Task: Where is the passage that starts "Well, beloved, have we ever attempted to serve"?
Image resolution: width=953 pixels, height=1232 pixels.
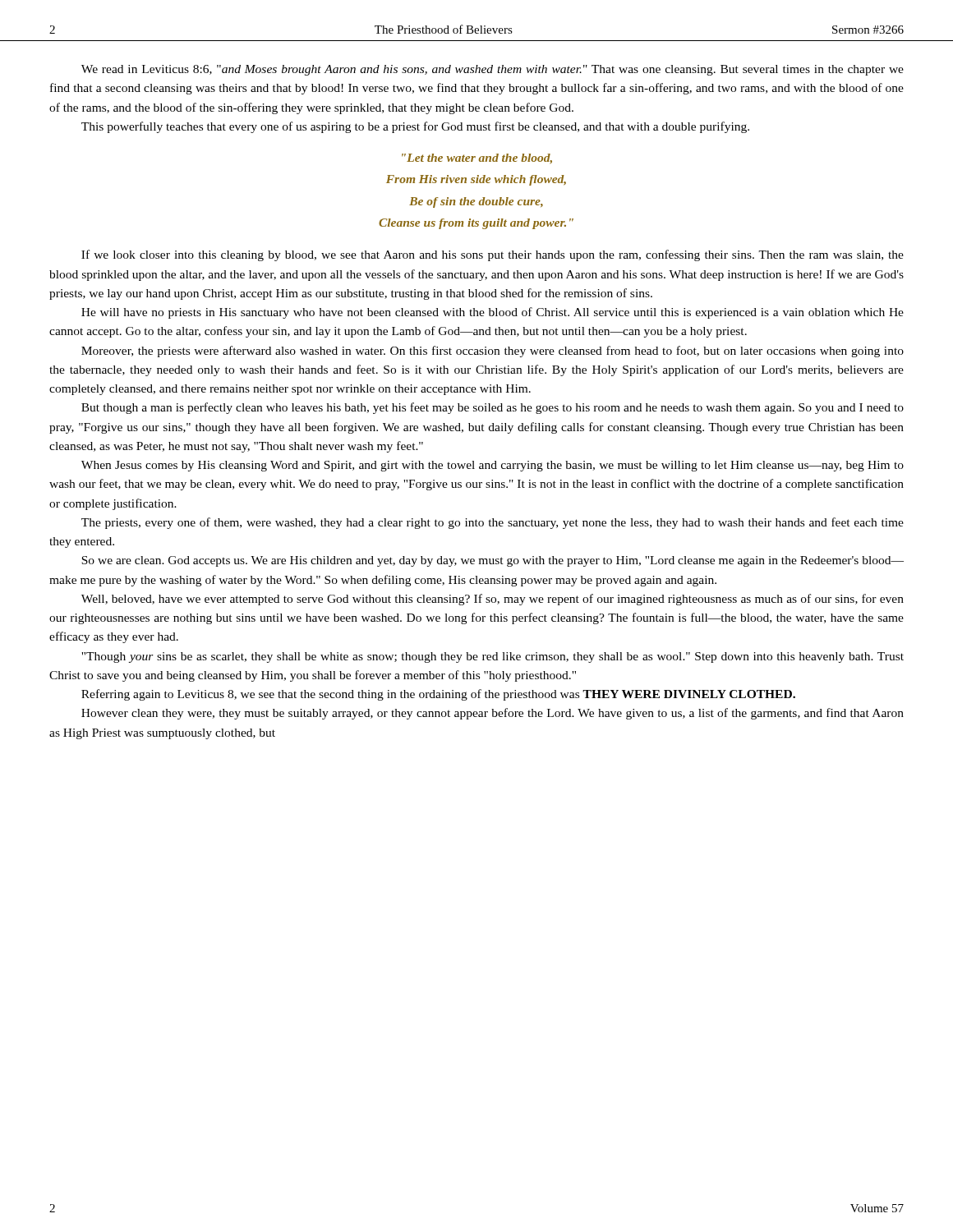Action: [x=476, y=617]
